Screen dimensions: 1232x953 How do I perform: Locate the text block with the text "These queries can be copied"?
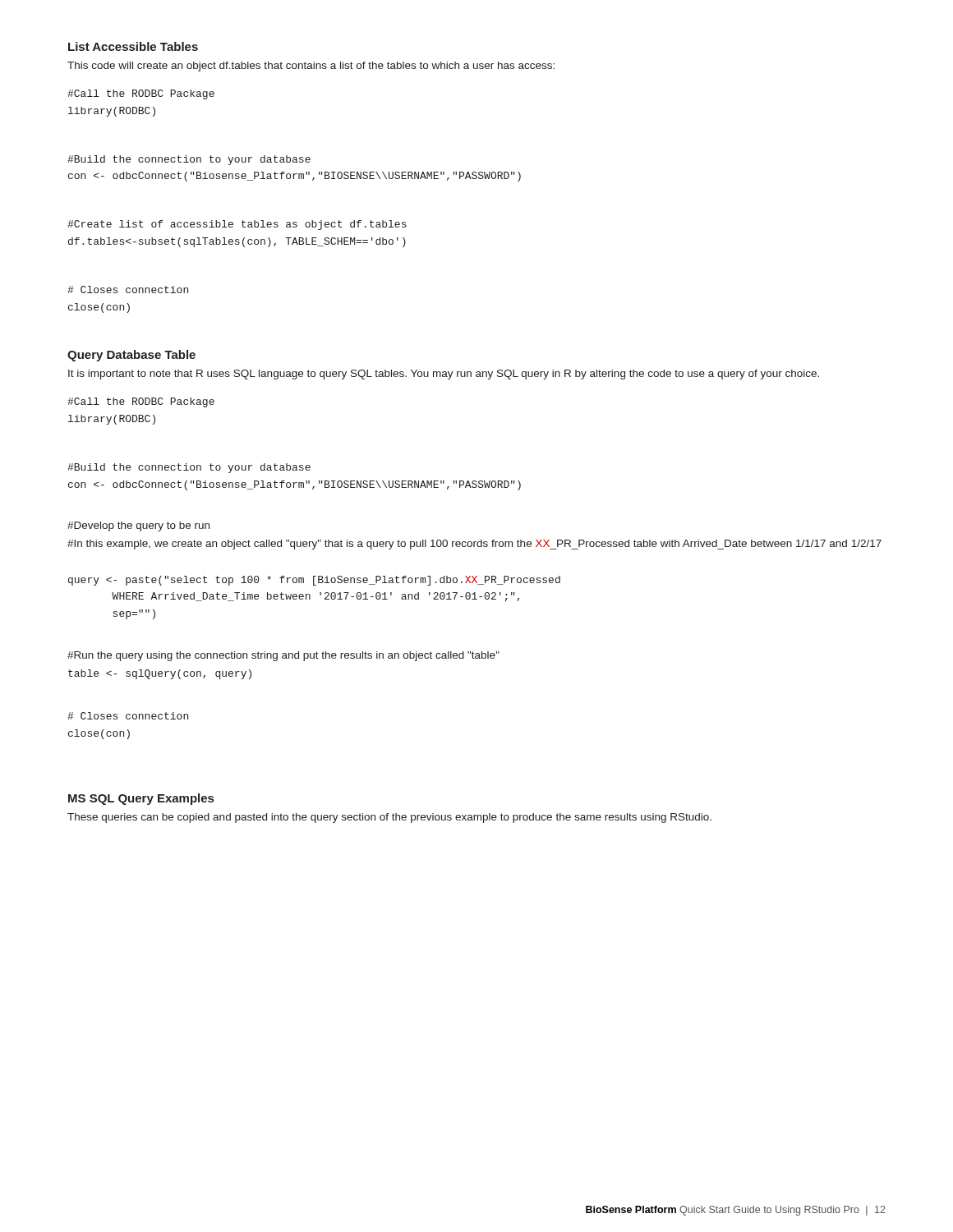[x=390, y=817]
